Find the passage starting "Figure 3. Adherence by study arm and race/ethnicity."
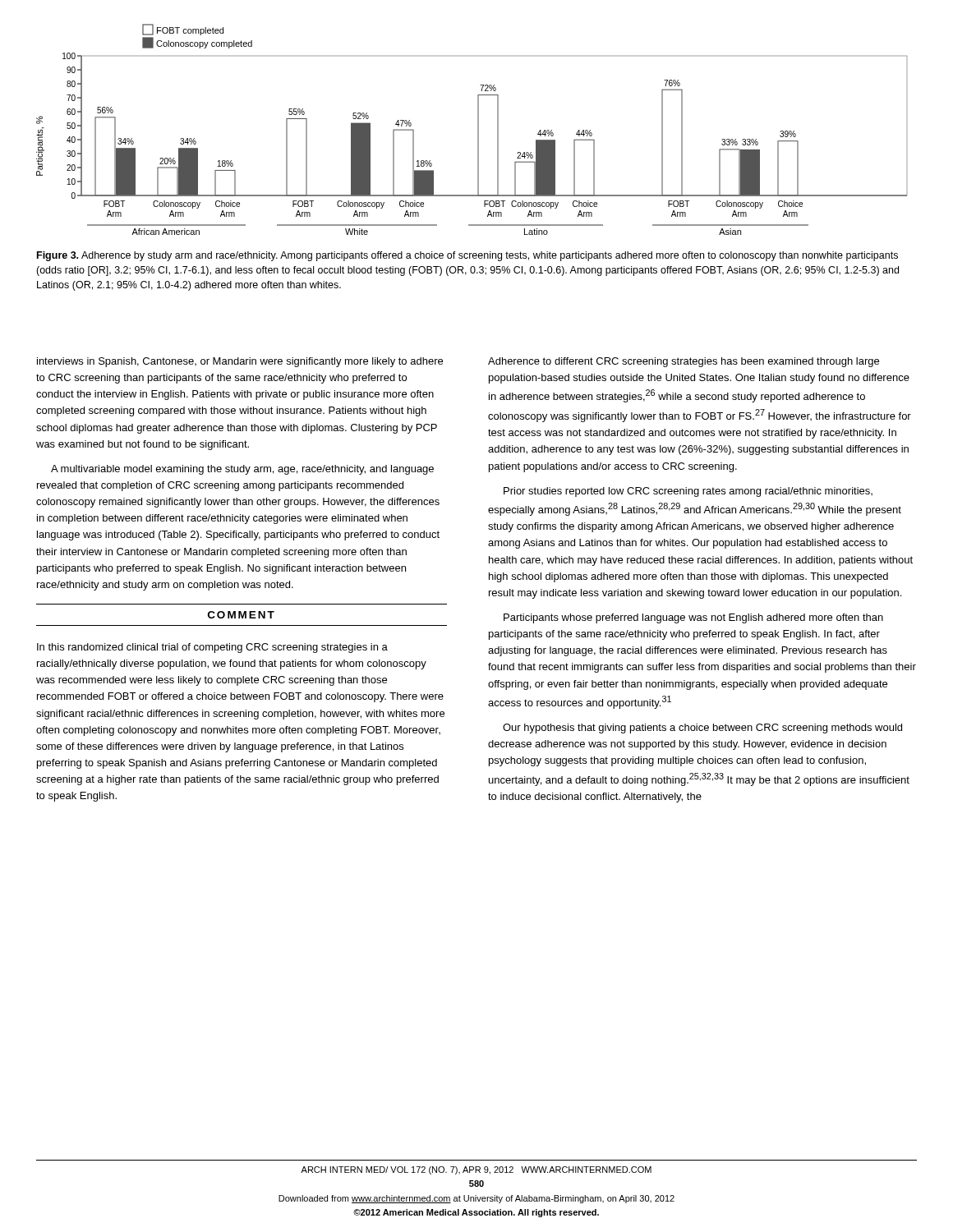953x1232 pixels. click(468, 270)
